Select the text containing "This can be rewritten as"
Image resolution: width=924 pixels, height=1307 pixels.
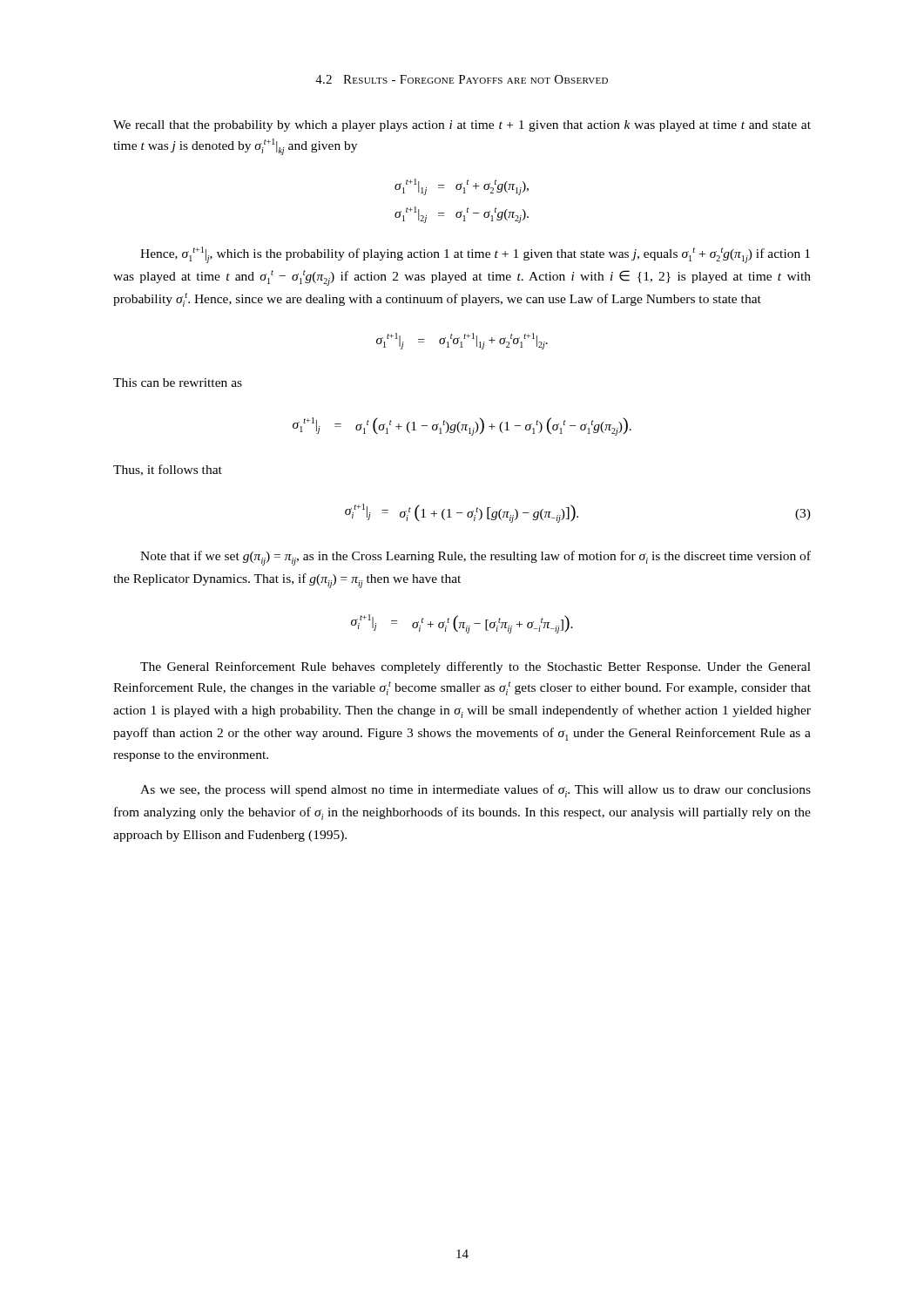tap(178, 382)
